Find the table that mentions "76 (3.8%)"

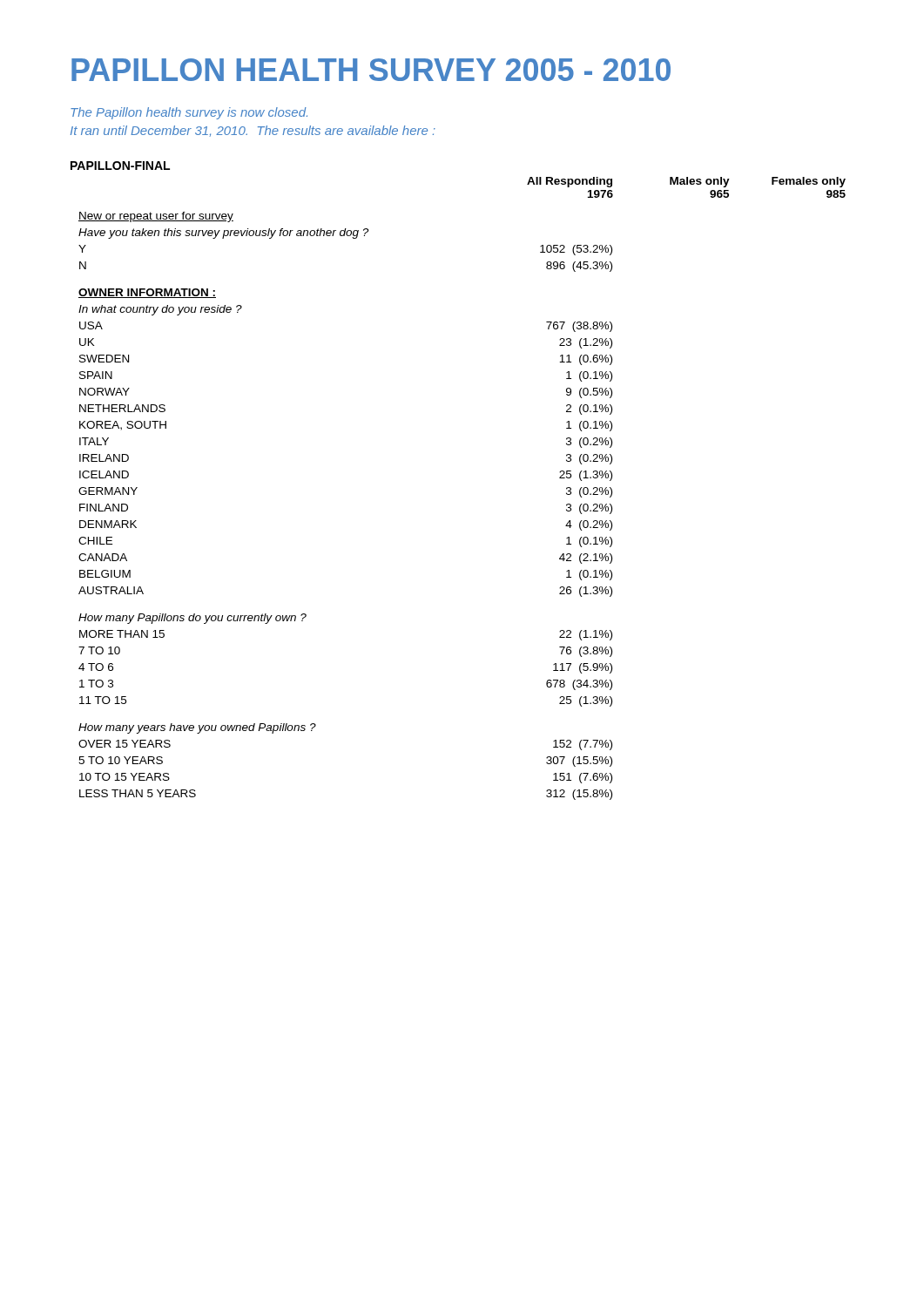[x=462, y=487]
